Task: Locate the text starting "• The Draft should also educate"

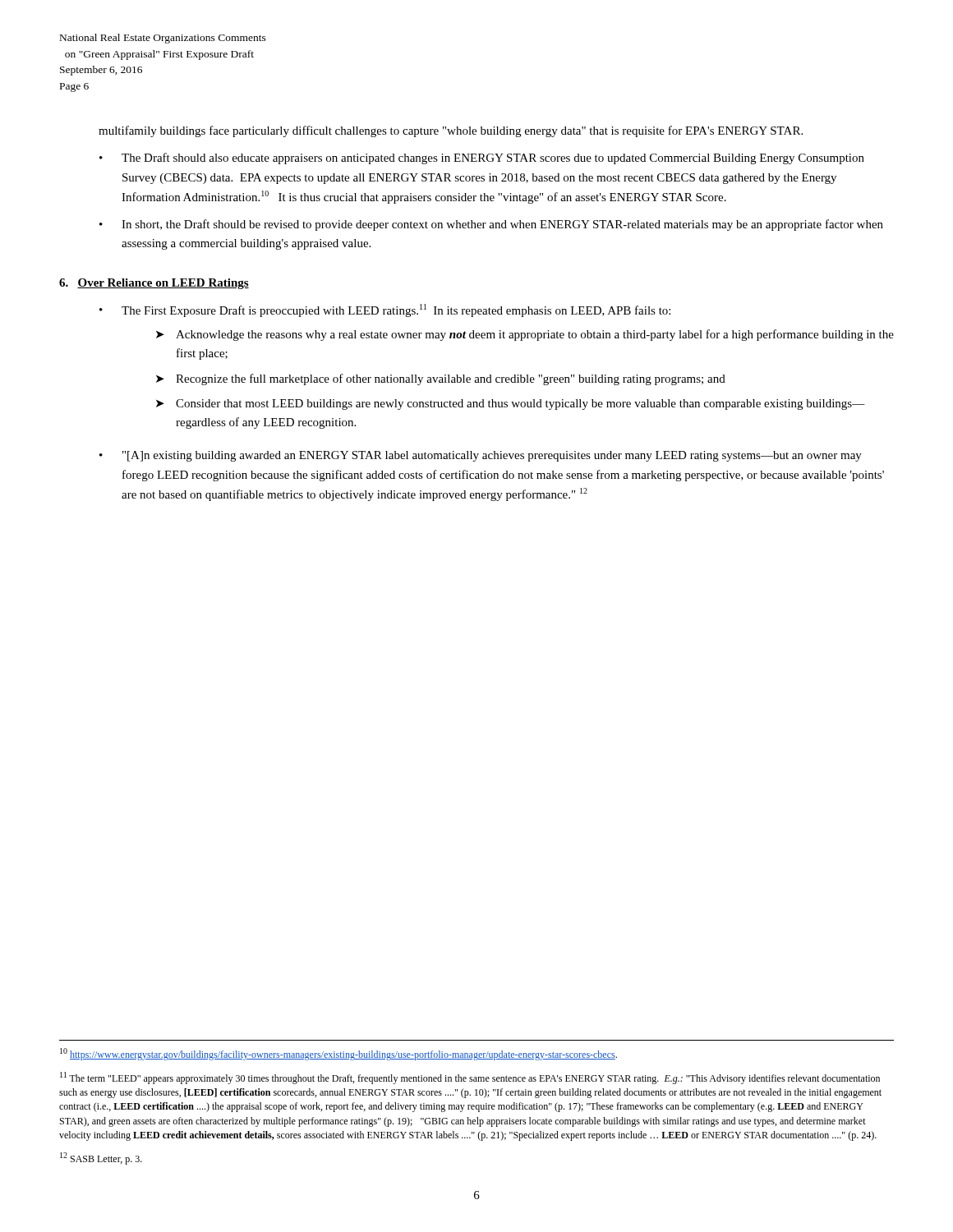Action: point(496,178)
